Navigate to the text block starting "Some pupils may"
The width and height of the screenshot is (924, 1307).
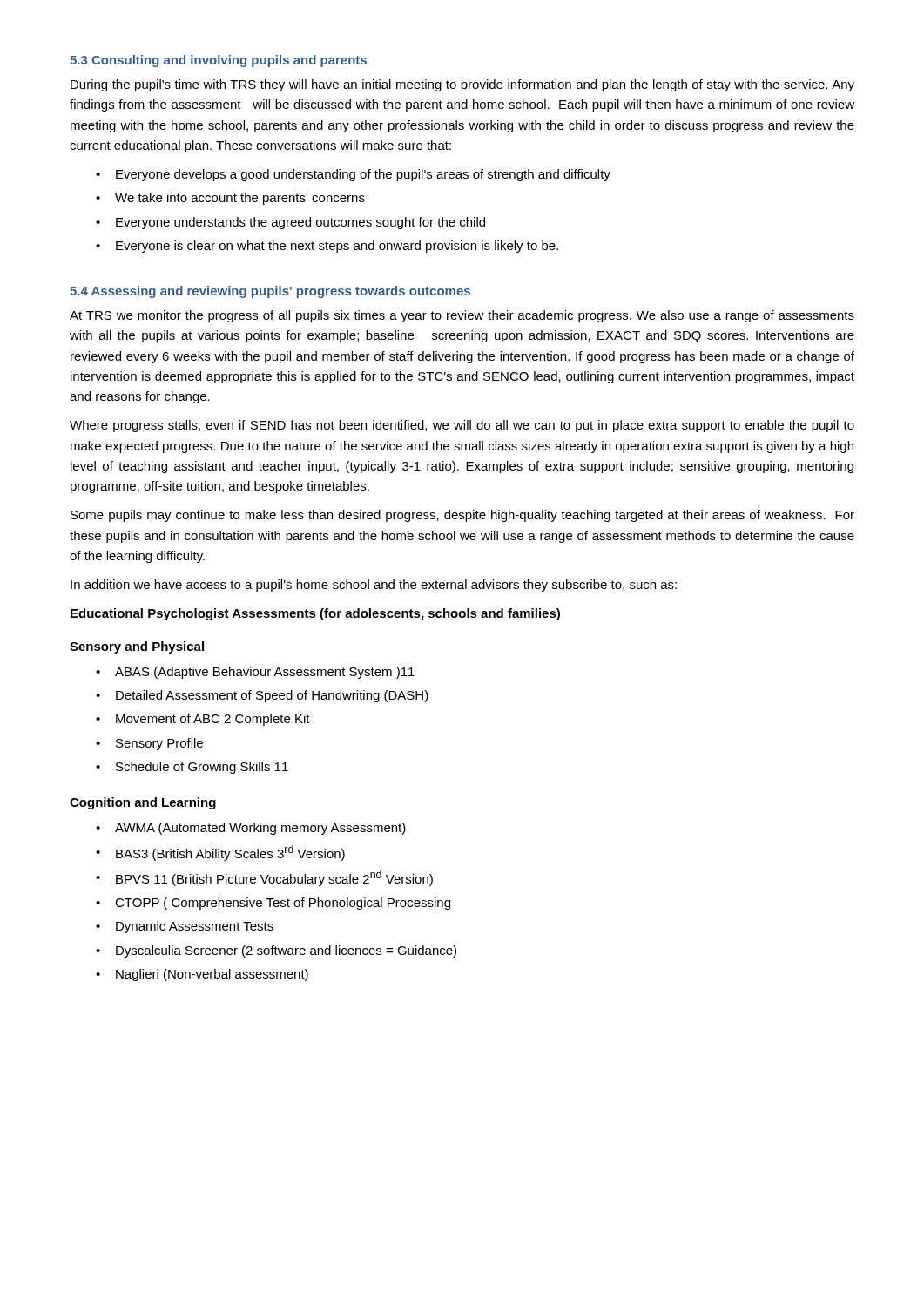point(462,535)
